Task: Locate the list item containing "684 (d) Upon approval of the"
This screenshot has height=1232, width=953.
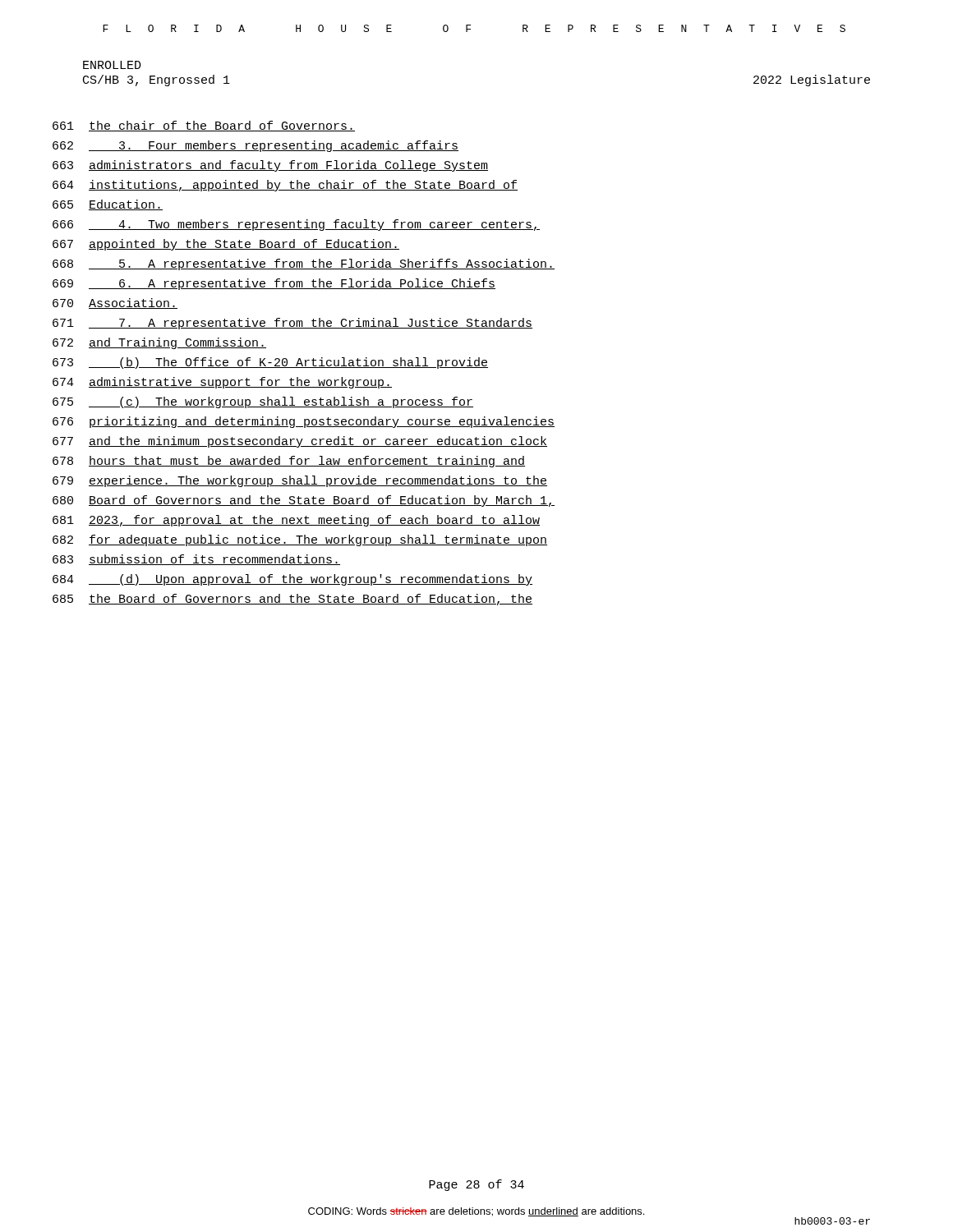Action: tap(476, 580)
